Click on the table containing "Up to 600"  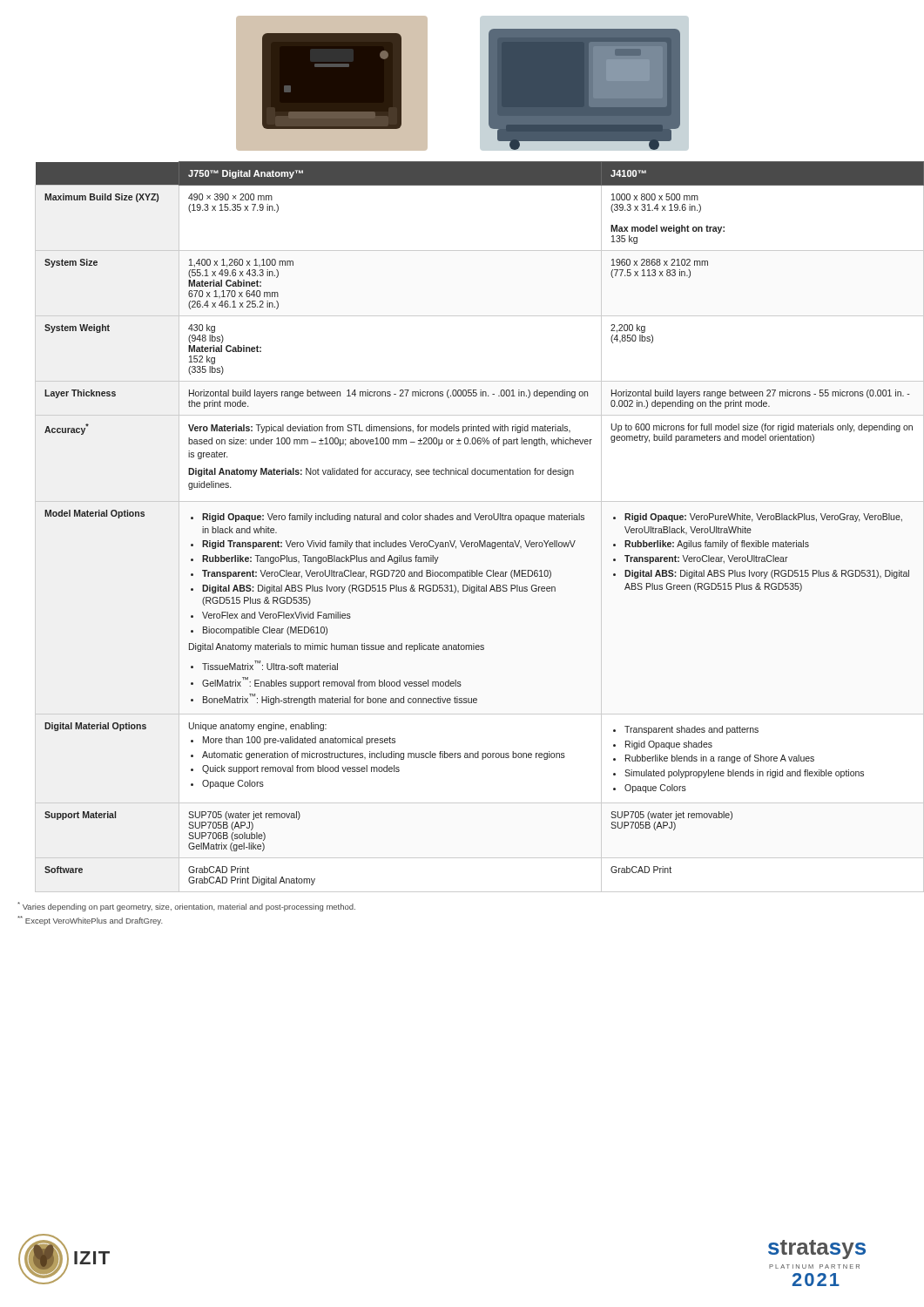[x=462, y=526]
